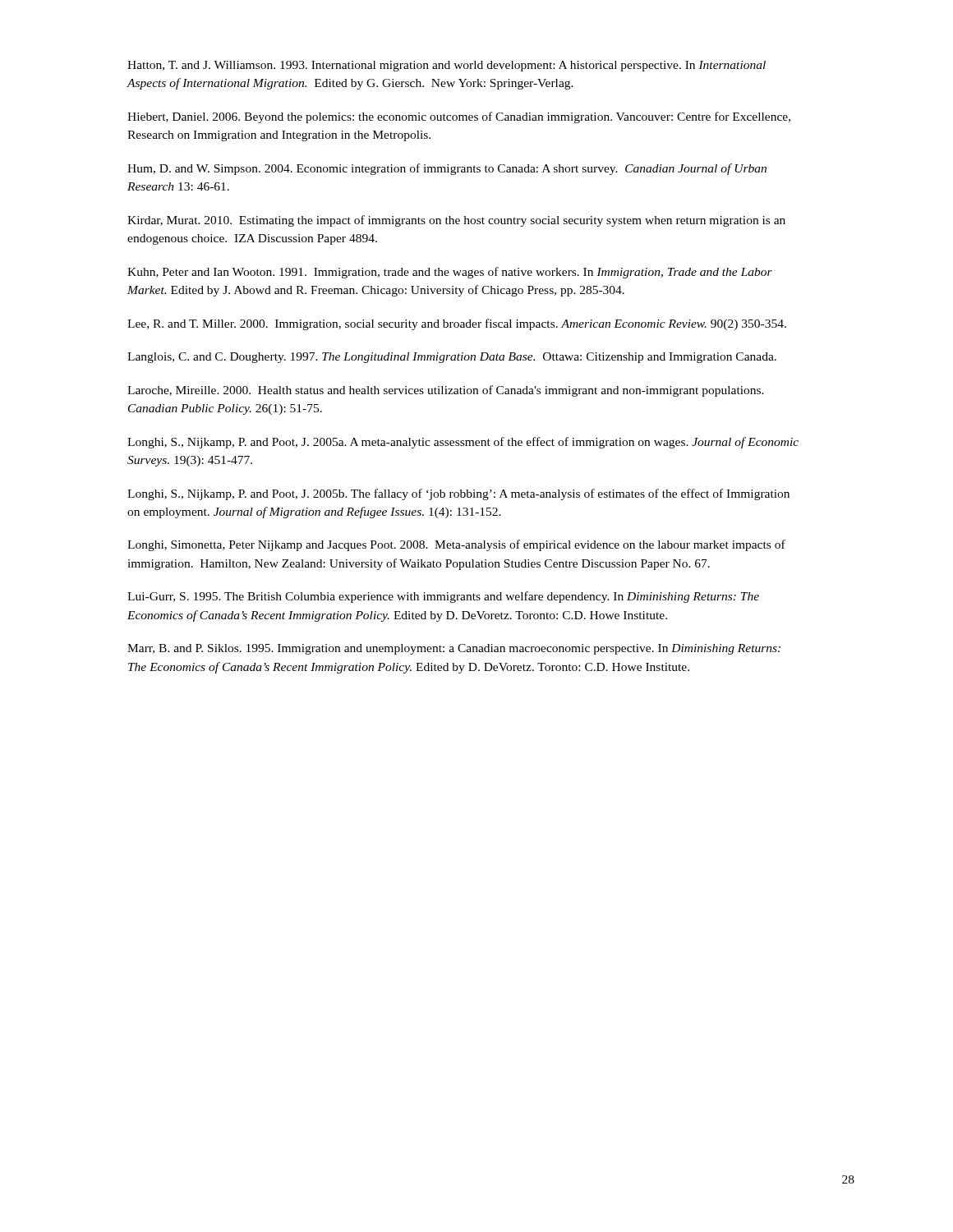Point to the block beginning "Lui-Gurr, S. 1995. The"
This screenshot has width=953, height=1232.
pos(443,605)
